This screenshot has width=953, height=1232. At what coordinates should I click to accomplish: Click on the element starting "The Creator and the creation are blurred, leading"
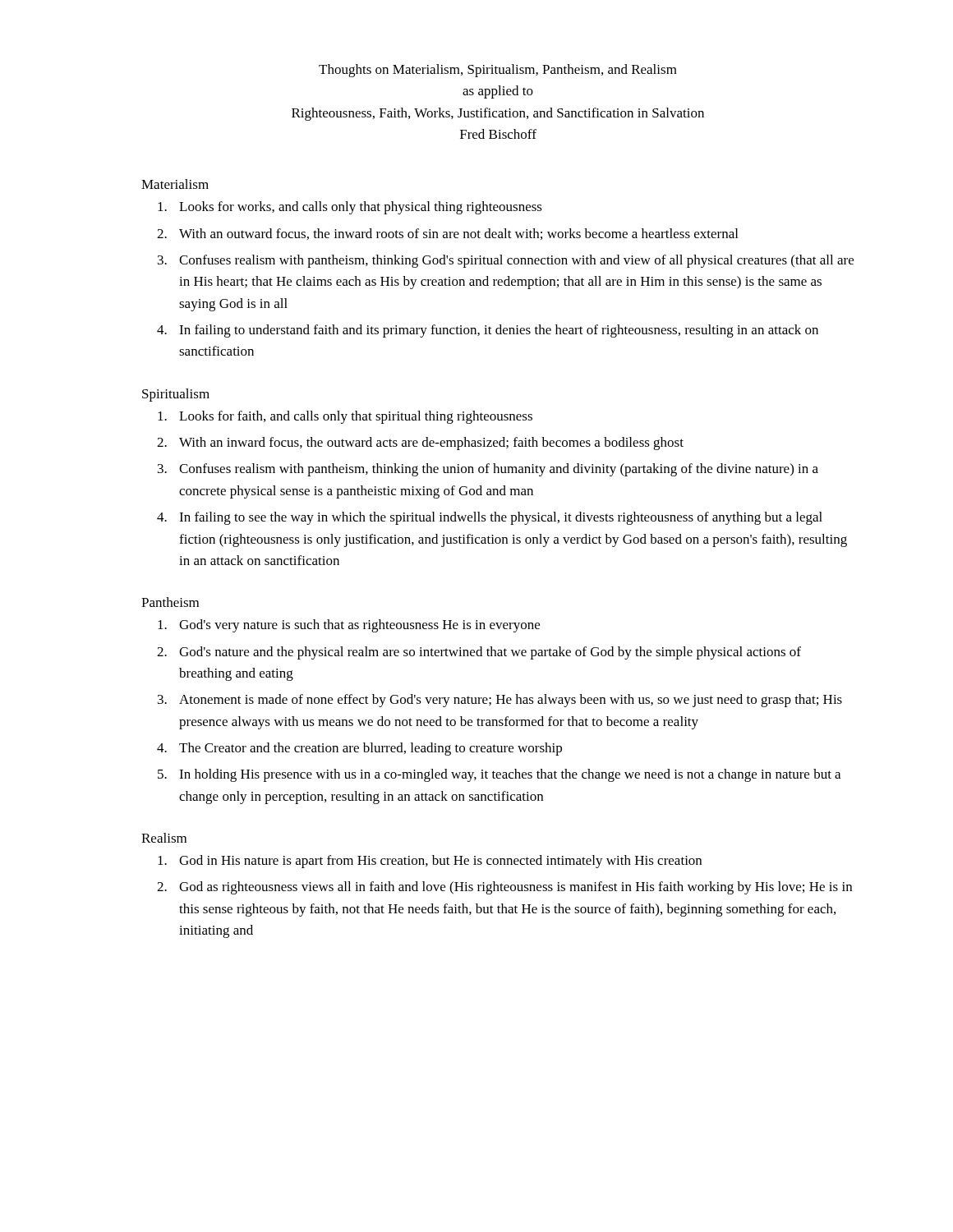371,748
